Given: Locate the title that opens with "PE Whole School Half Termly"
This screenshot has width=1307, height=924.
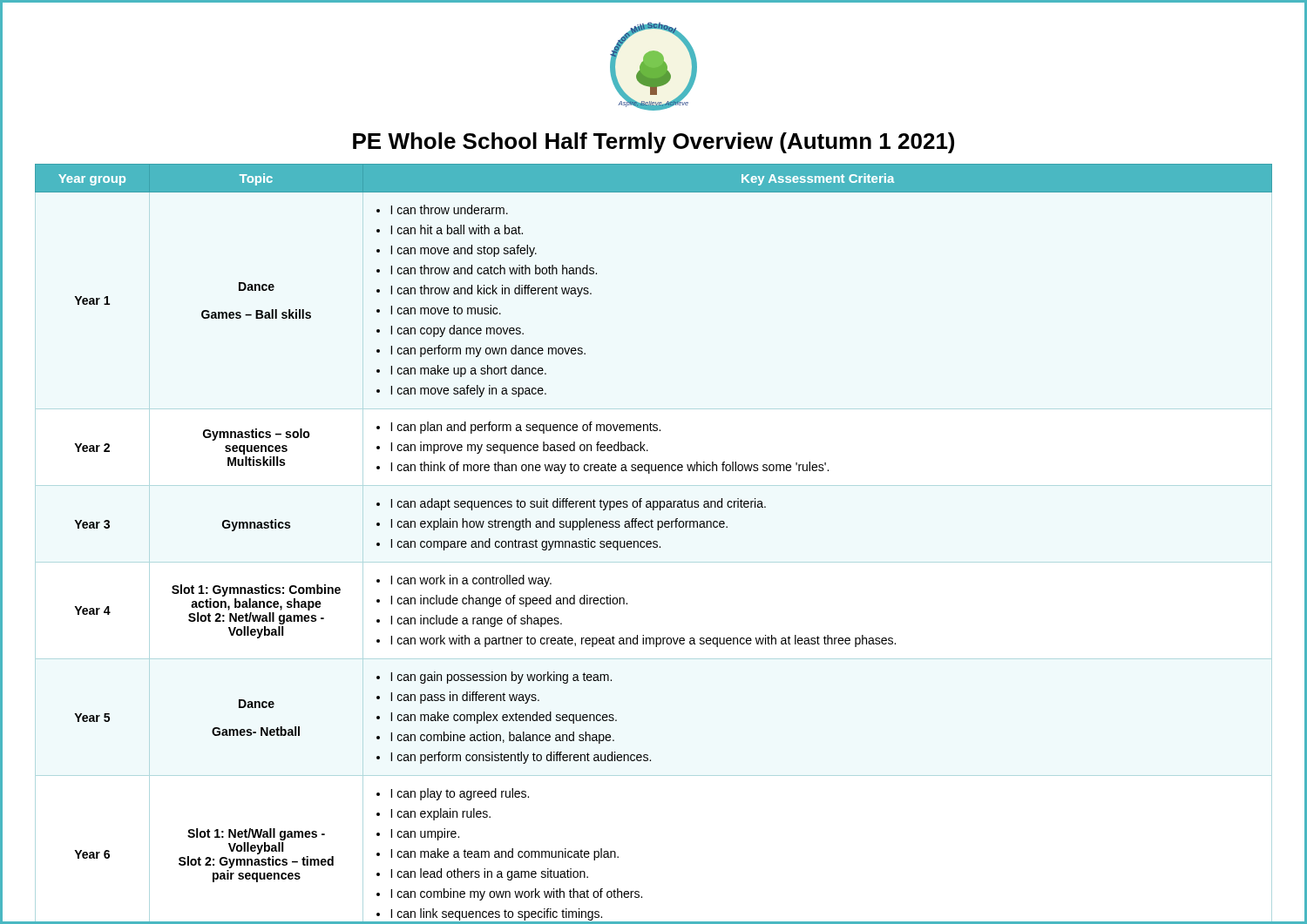Looking at the screenshot, I should [654, 141].
